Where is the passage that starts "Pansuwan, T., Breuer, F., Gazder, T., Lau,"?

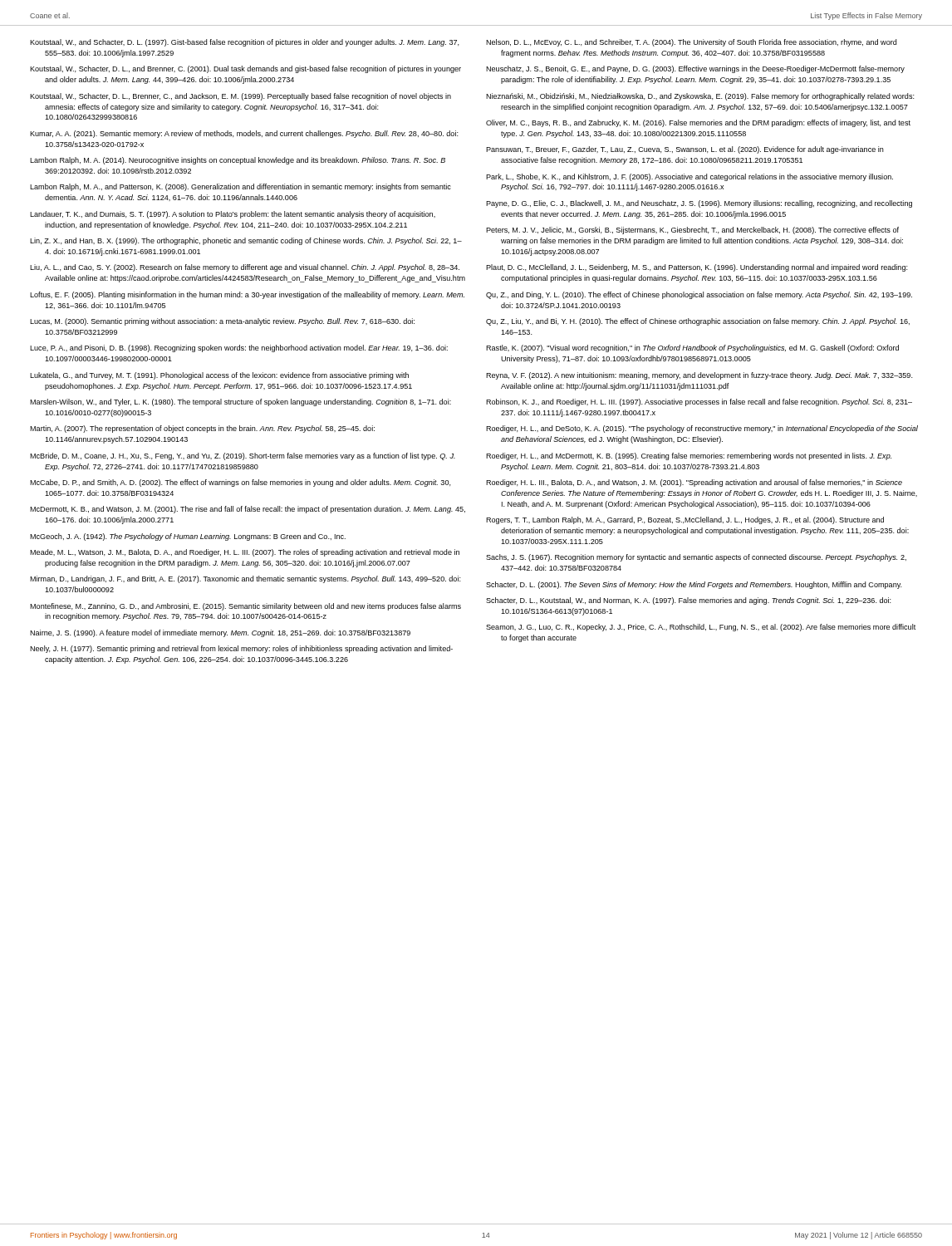coord(685,155)
